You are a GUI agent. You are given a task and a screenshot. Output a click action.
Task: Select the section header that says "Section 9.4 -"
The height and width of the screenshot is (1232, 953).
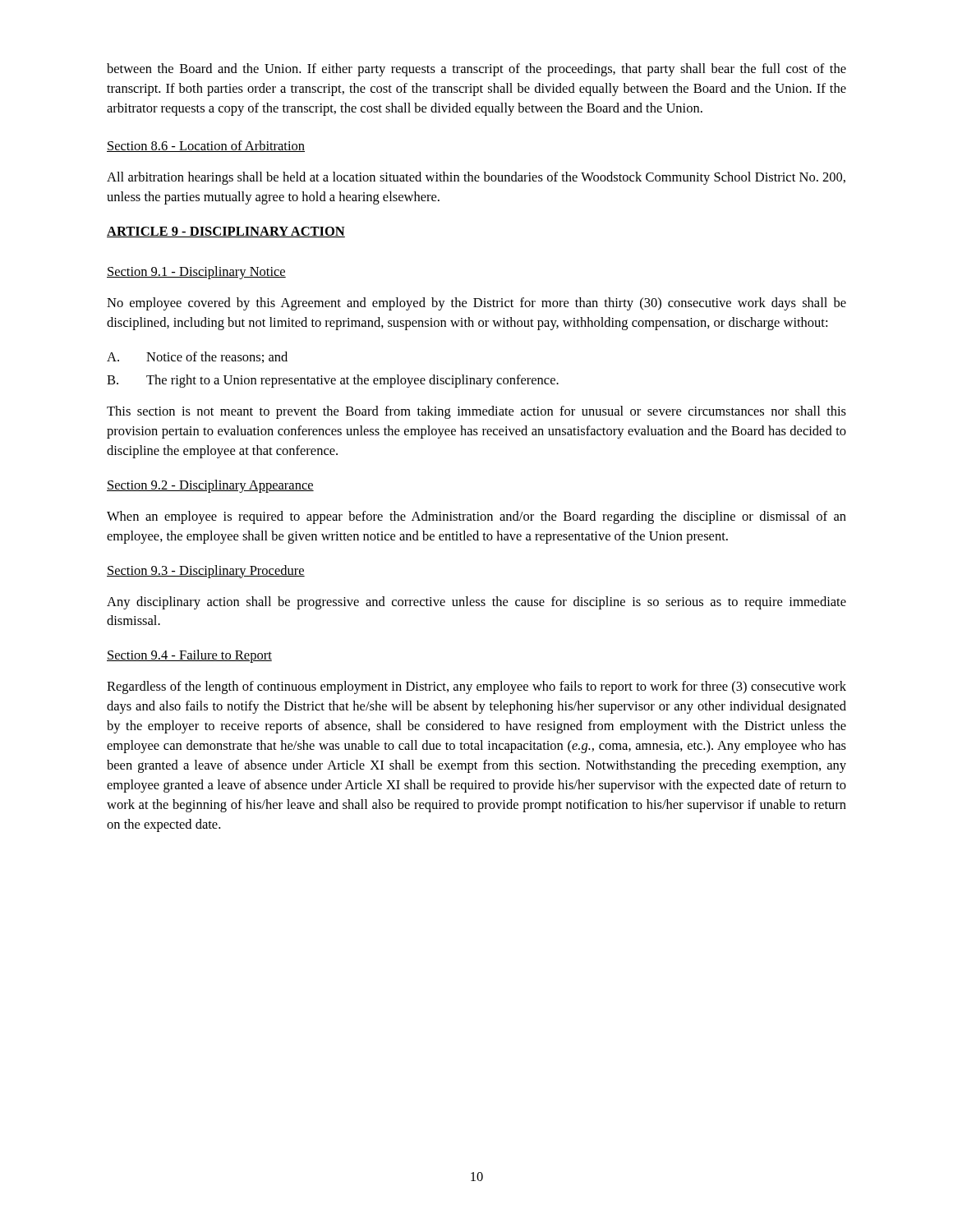click(x=189, y=656)
